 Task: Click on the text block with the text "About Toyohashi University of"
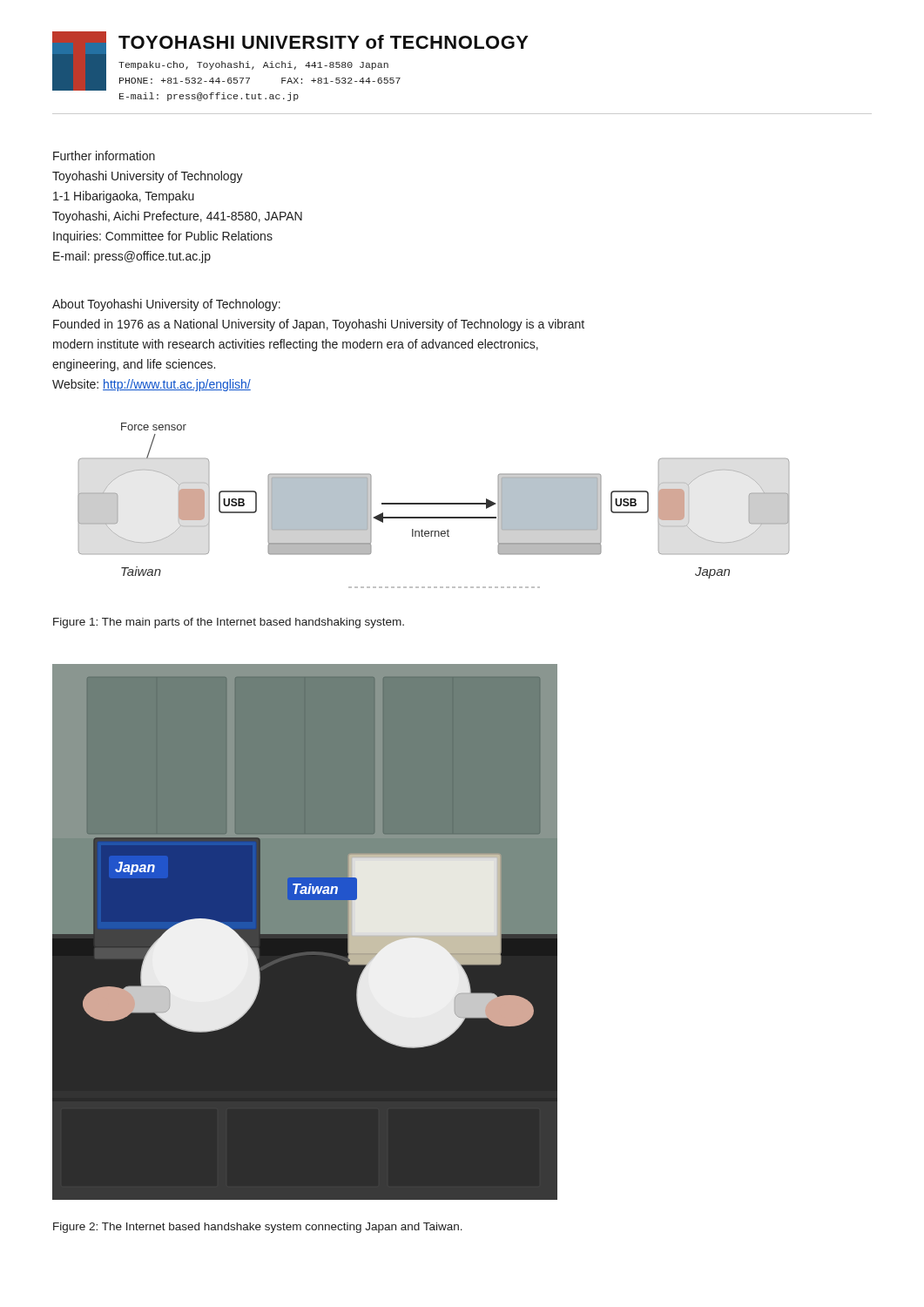click(462, 345)
